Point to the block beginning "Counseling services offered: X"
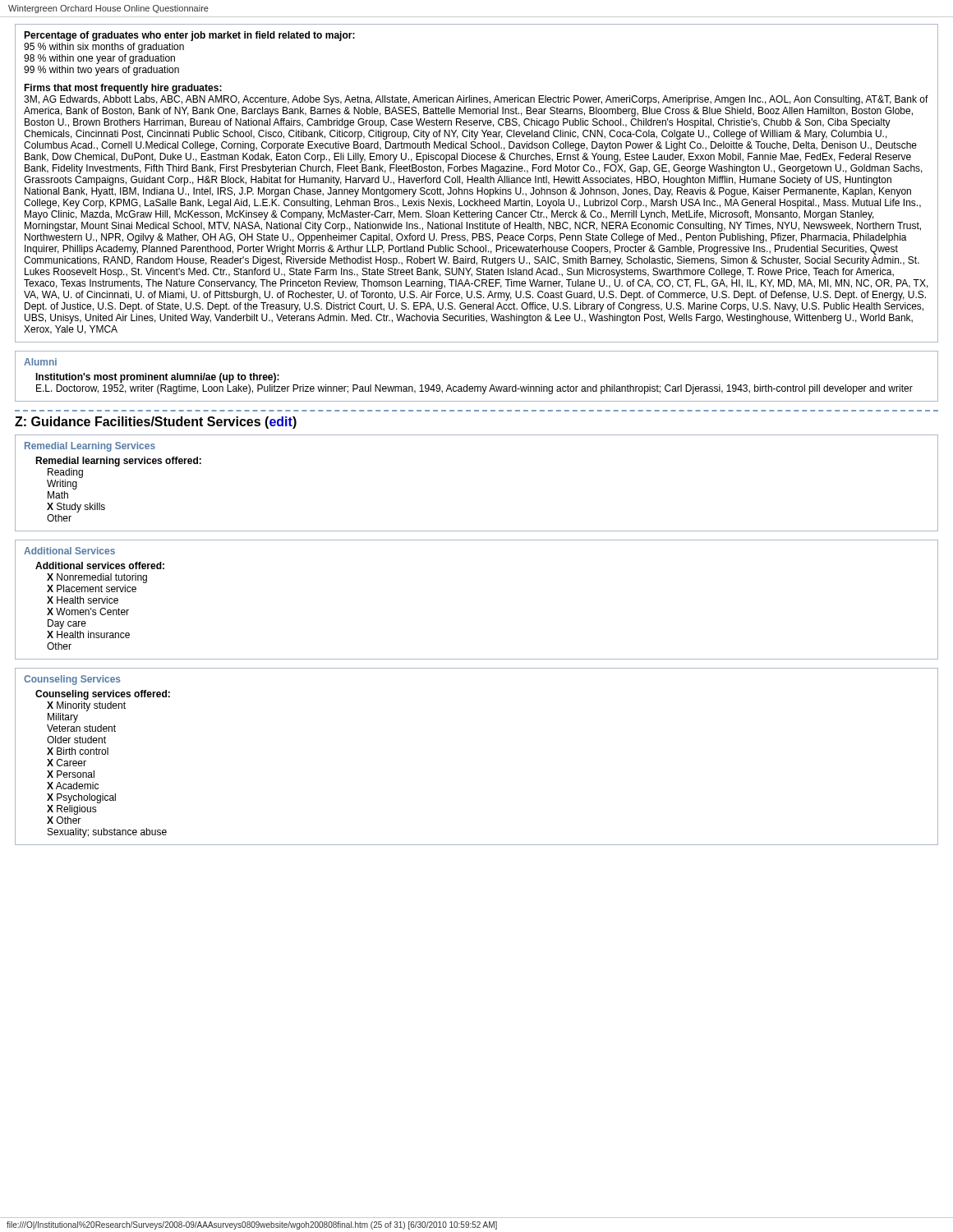Image resolution: width=953 pixels, height=1232 pixels. pos(103,763)
